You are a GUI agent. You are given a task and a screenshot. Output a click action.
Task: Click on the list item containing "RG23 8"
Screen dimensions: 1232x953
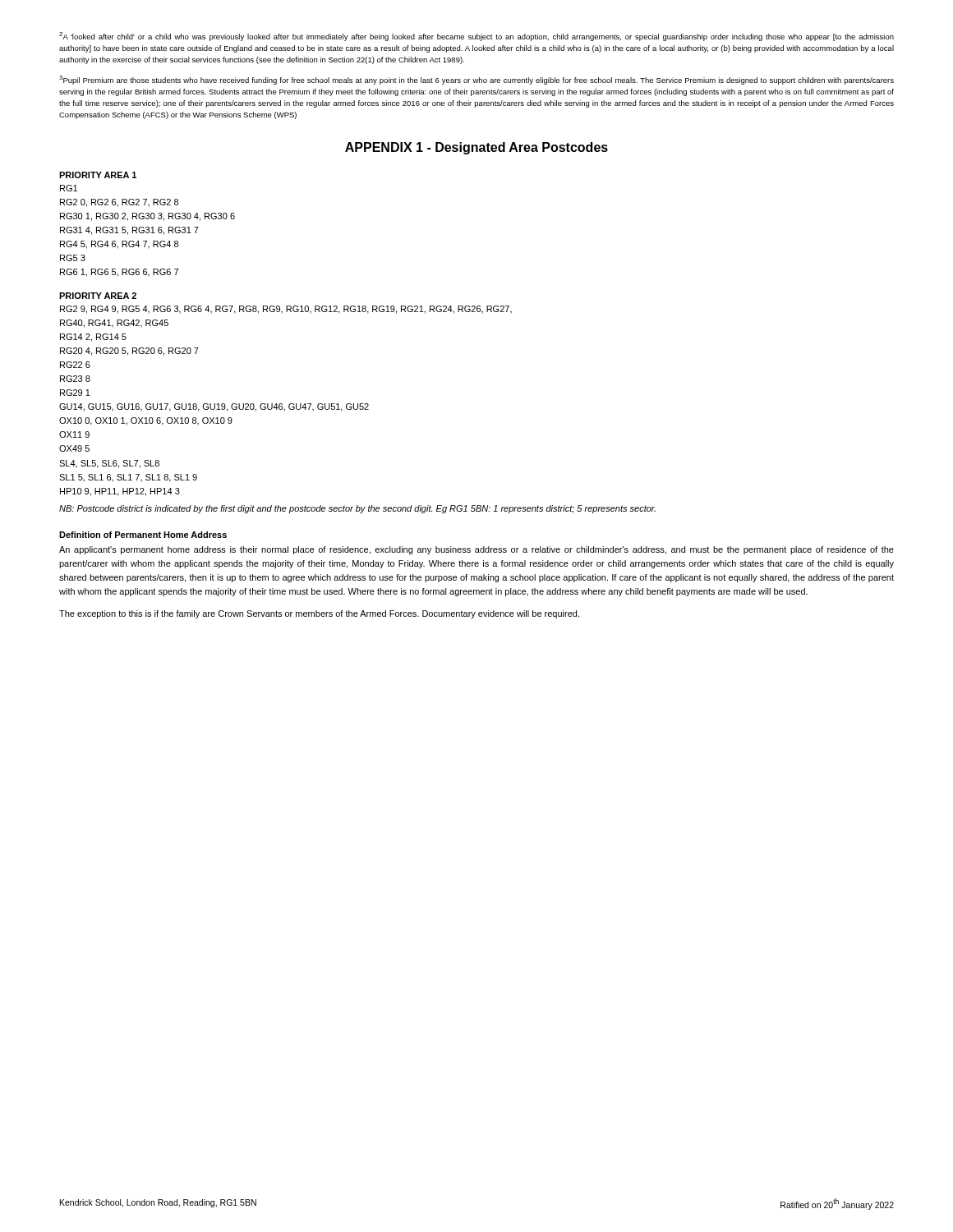75,379
